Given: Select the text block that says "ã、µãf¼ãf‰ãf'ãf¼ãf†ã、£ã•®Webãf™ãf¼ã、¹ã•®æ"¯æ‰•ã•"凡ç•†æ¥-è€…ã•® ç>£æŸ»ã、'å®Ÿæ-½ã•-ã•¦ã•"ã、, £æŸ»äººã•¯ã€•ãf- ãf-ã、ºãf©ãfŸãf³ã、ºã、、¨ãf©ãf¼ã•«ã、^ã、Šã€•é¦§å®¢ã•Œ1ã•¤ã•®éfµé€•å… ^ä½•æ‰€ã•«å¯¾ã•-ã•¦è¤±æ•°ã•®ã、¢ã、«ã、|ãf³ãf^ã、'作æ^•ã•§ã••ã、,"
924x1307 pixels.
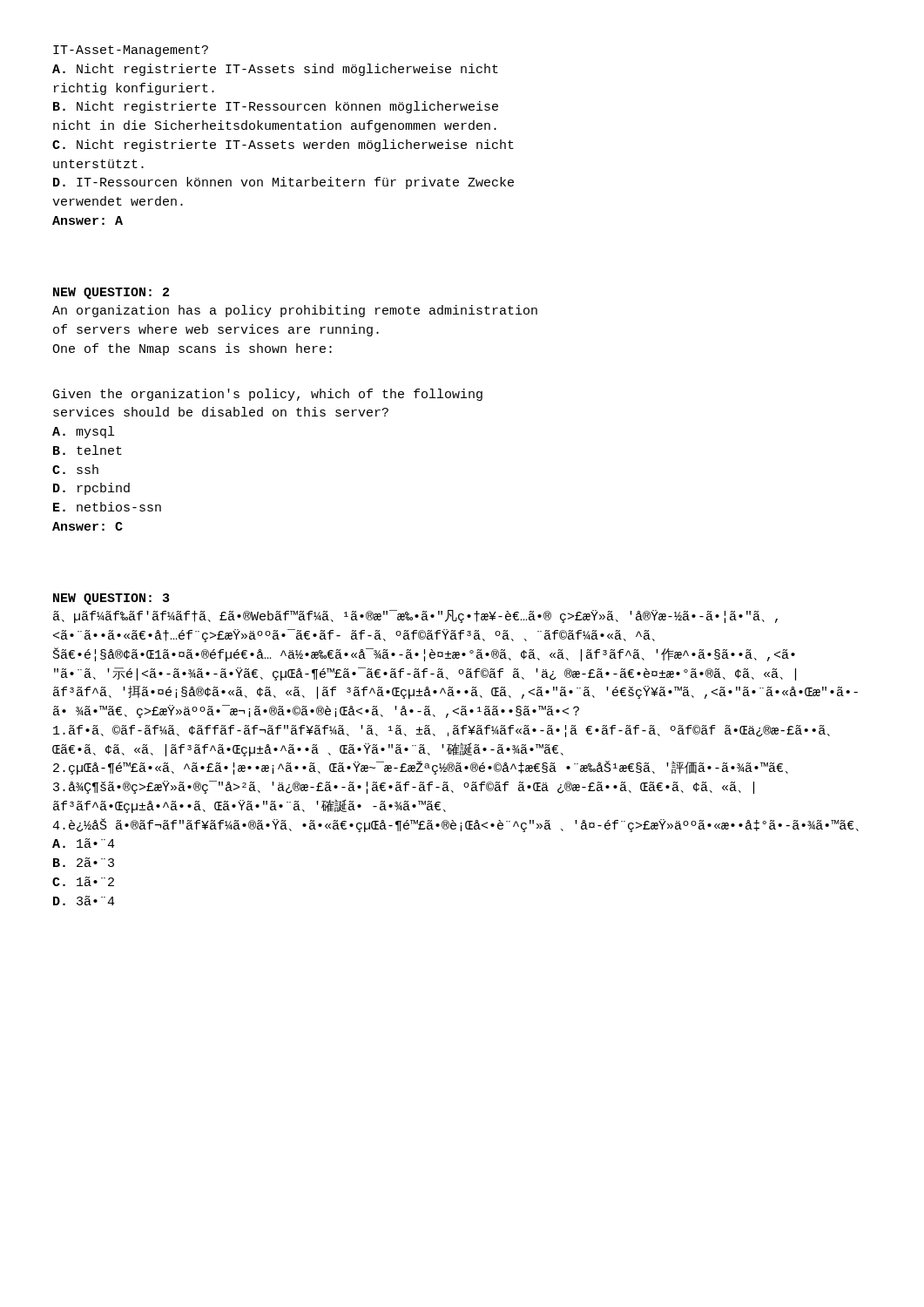Looking at the screenshot, I should coord(462,665).
